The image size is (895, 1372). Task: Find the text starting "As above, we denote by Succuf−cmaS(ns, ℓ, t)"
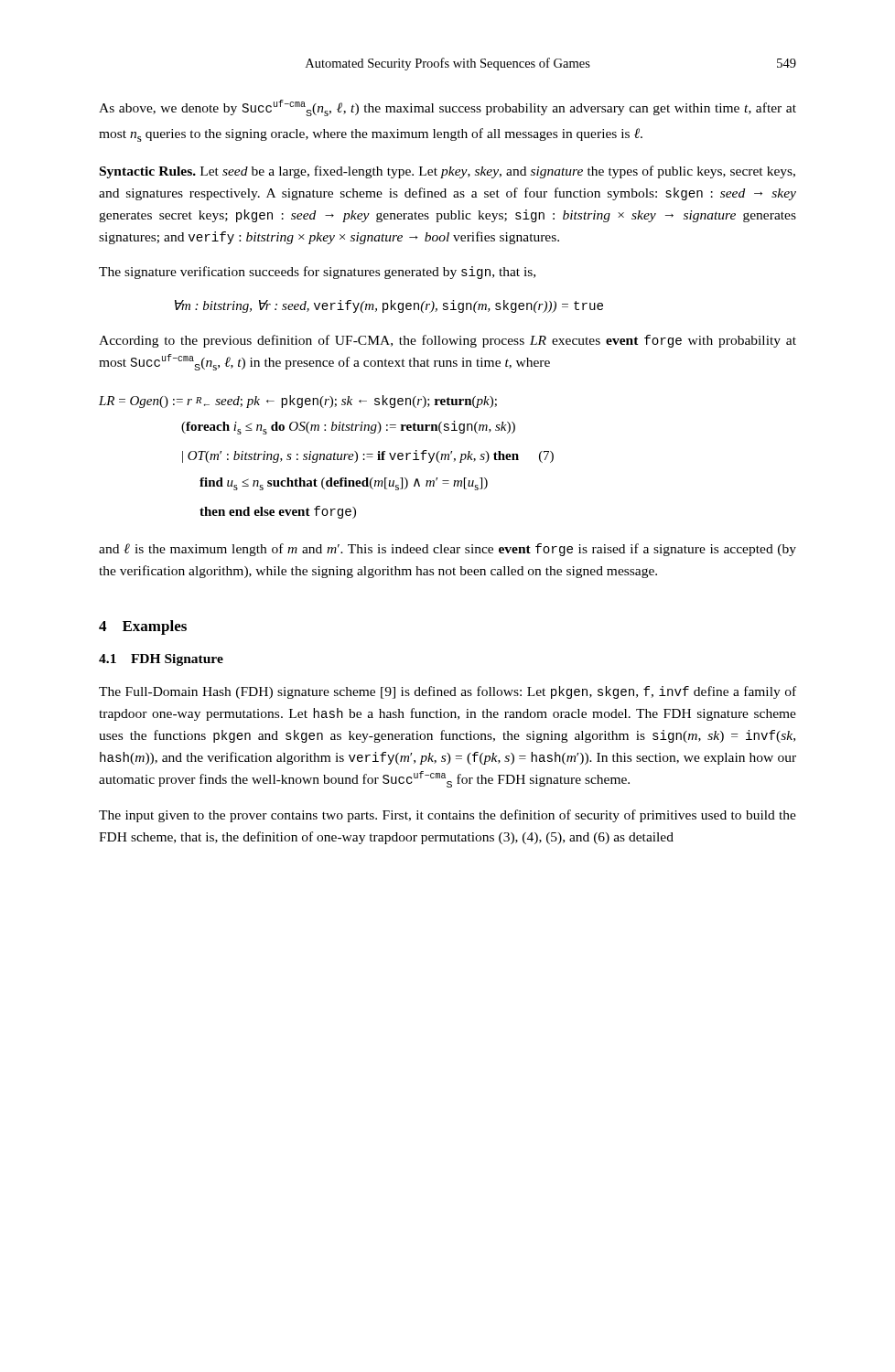pyautogui.click(x=448, y=122)
